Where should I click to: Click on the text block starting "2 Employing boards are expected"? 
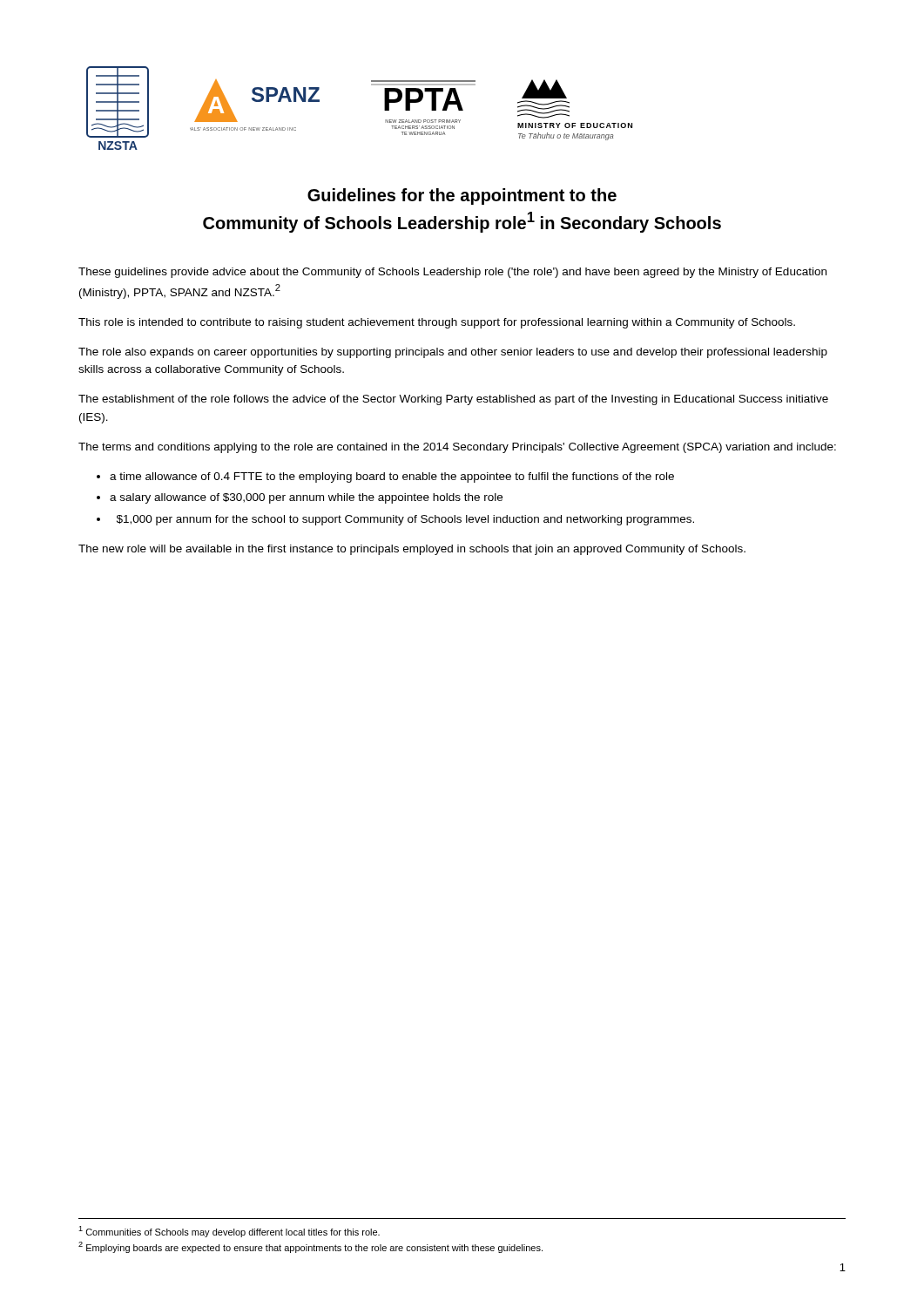click(x=311, y=1246)
